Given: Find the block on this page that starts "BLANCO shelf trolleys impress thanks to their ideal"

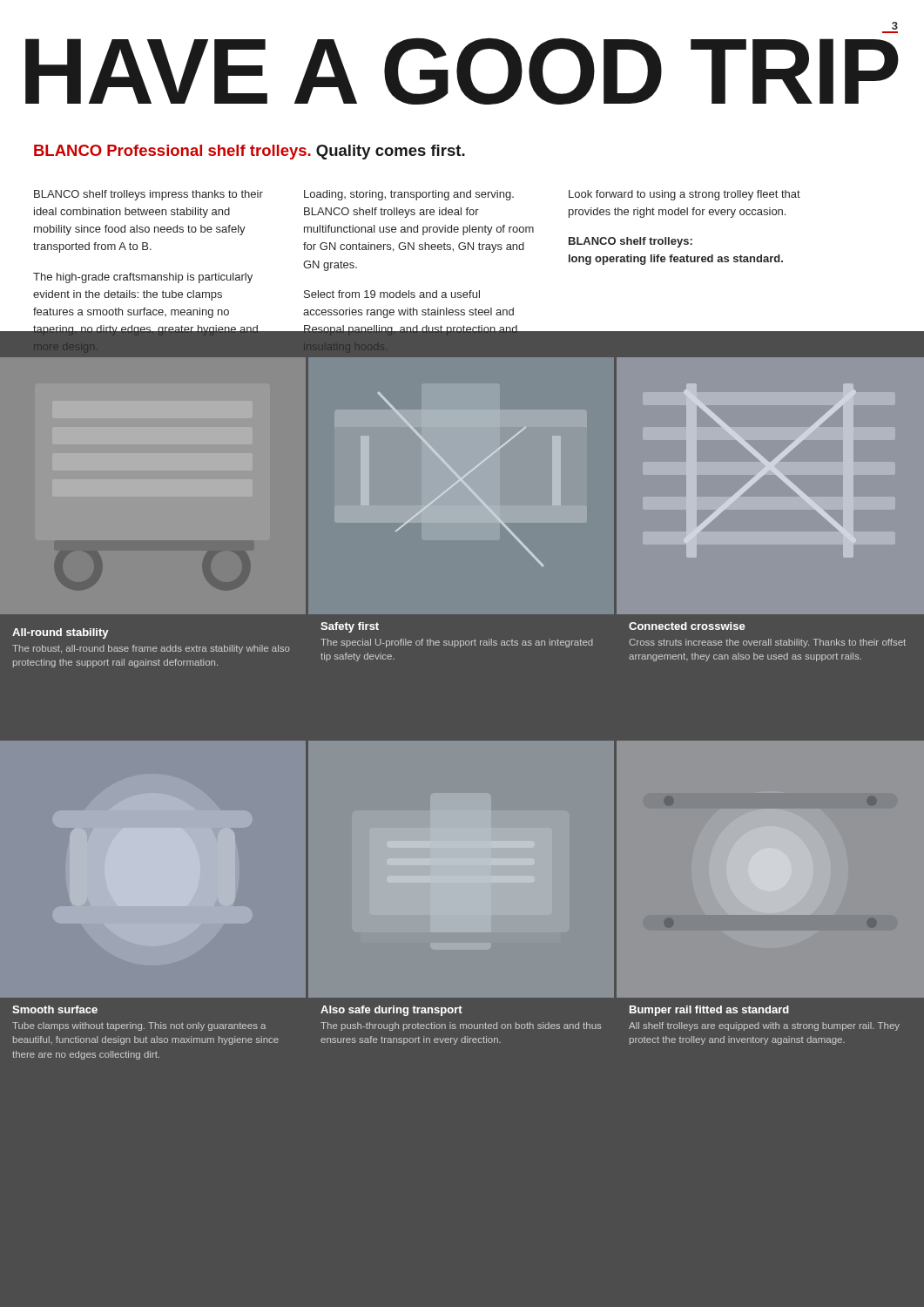Looking at the screenshot, I should [x=149, y=271].
